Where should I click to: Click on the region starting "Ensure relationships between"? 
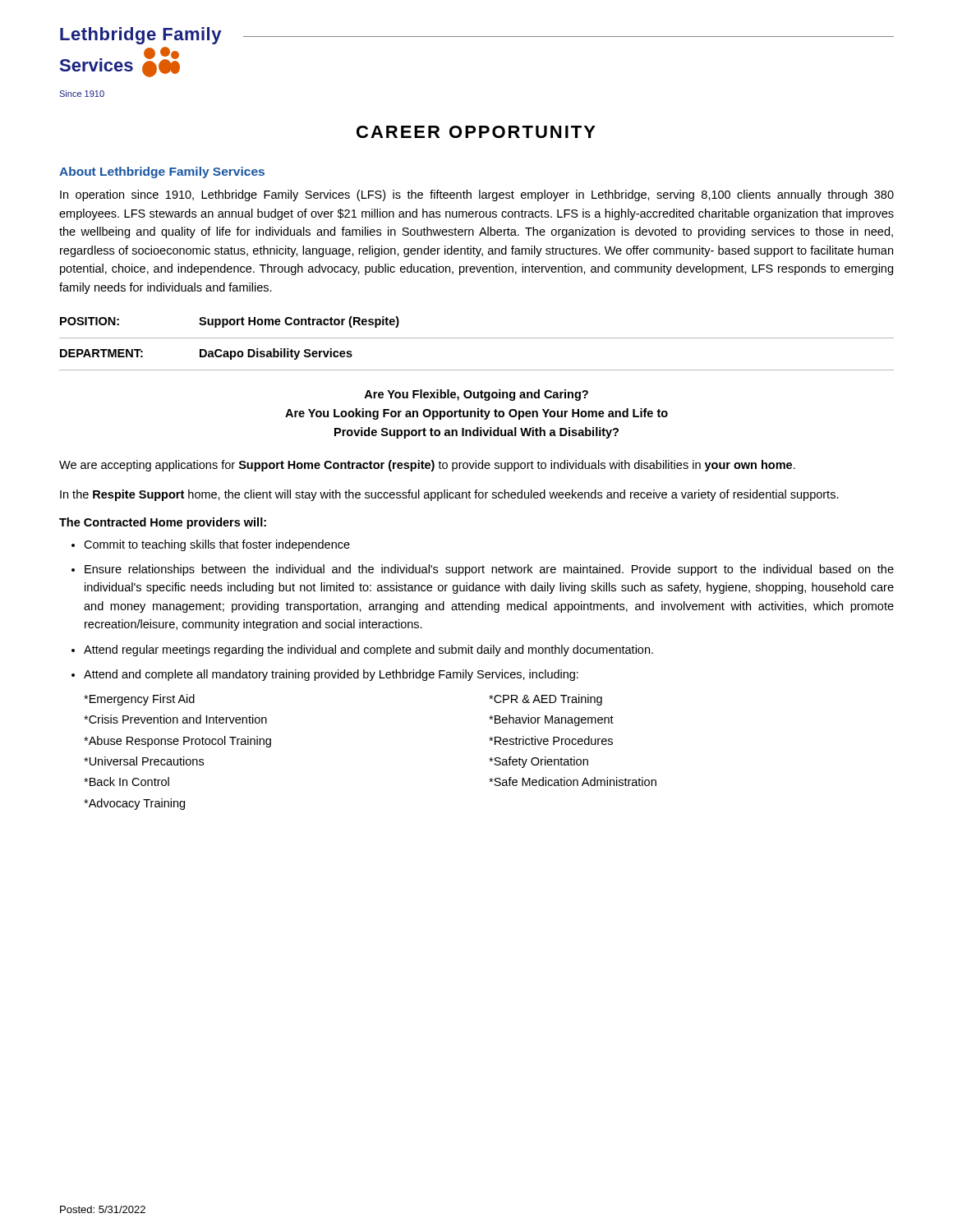489,597
